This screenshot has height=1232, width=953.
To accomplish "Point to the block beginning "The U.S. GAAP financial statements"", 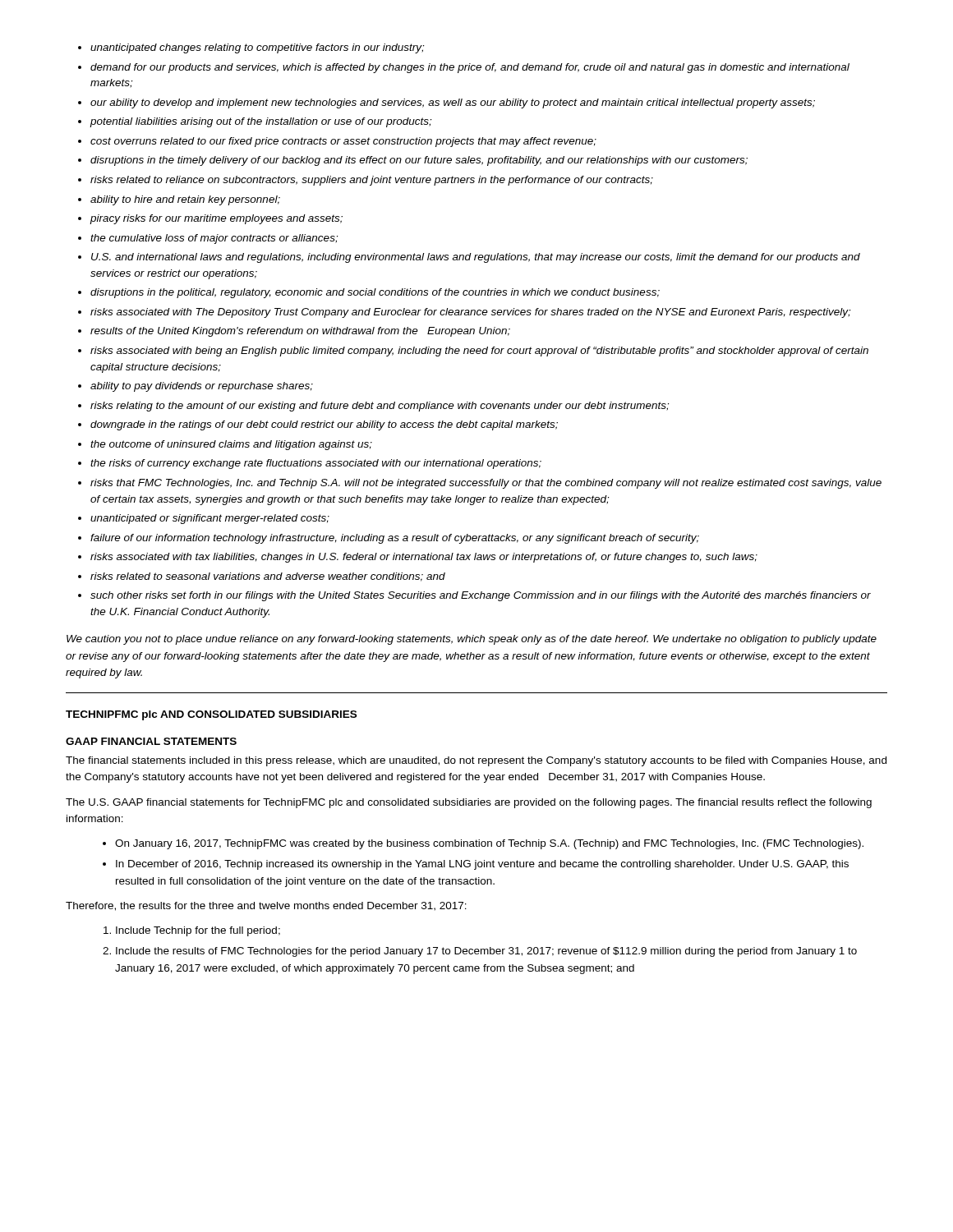I will [x=476, y=811].
